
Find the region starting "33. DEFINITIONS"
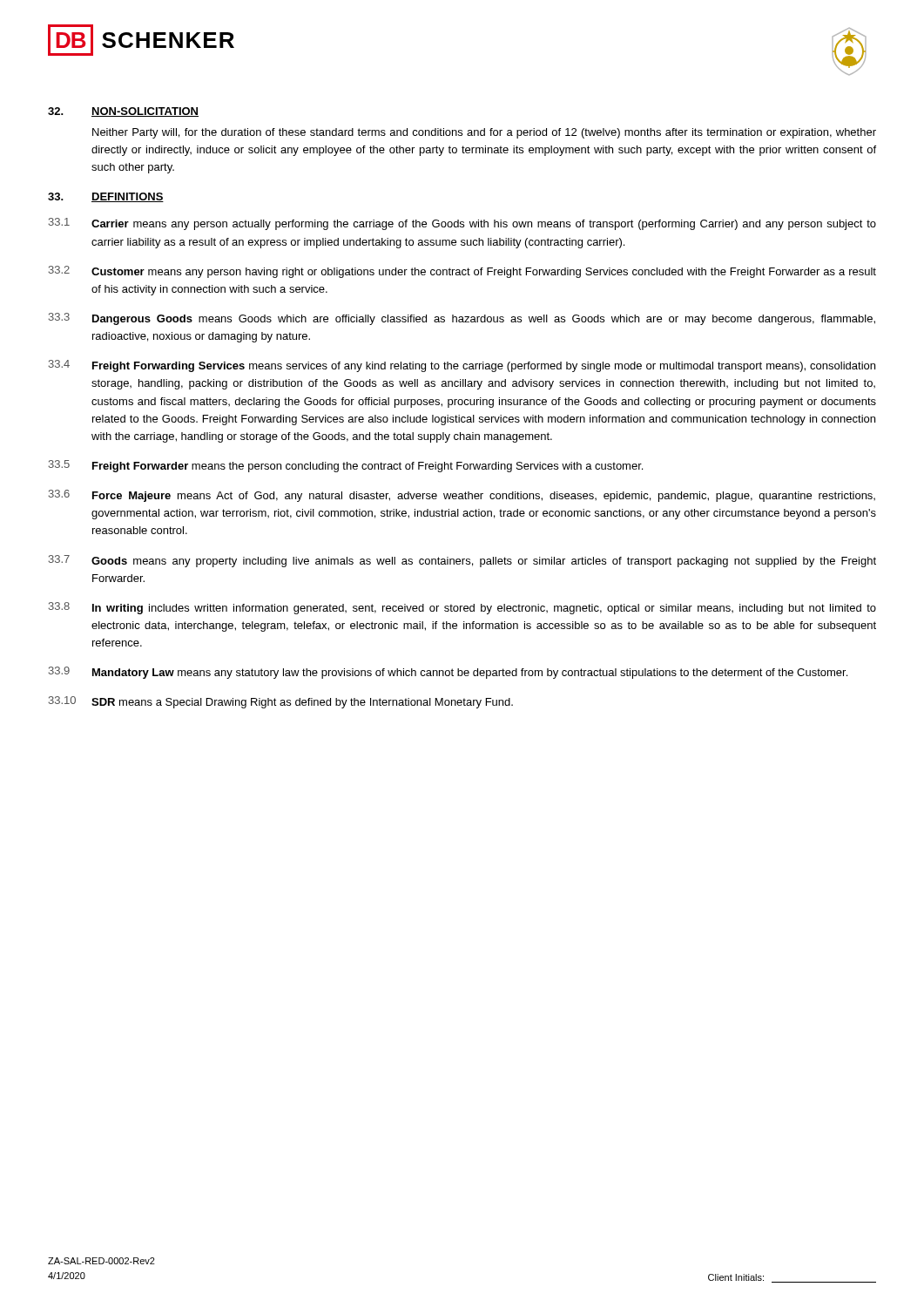106,197
